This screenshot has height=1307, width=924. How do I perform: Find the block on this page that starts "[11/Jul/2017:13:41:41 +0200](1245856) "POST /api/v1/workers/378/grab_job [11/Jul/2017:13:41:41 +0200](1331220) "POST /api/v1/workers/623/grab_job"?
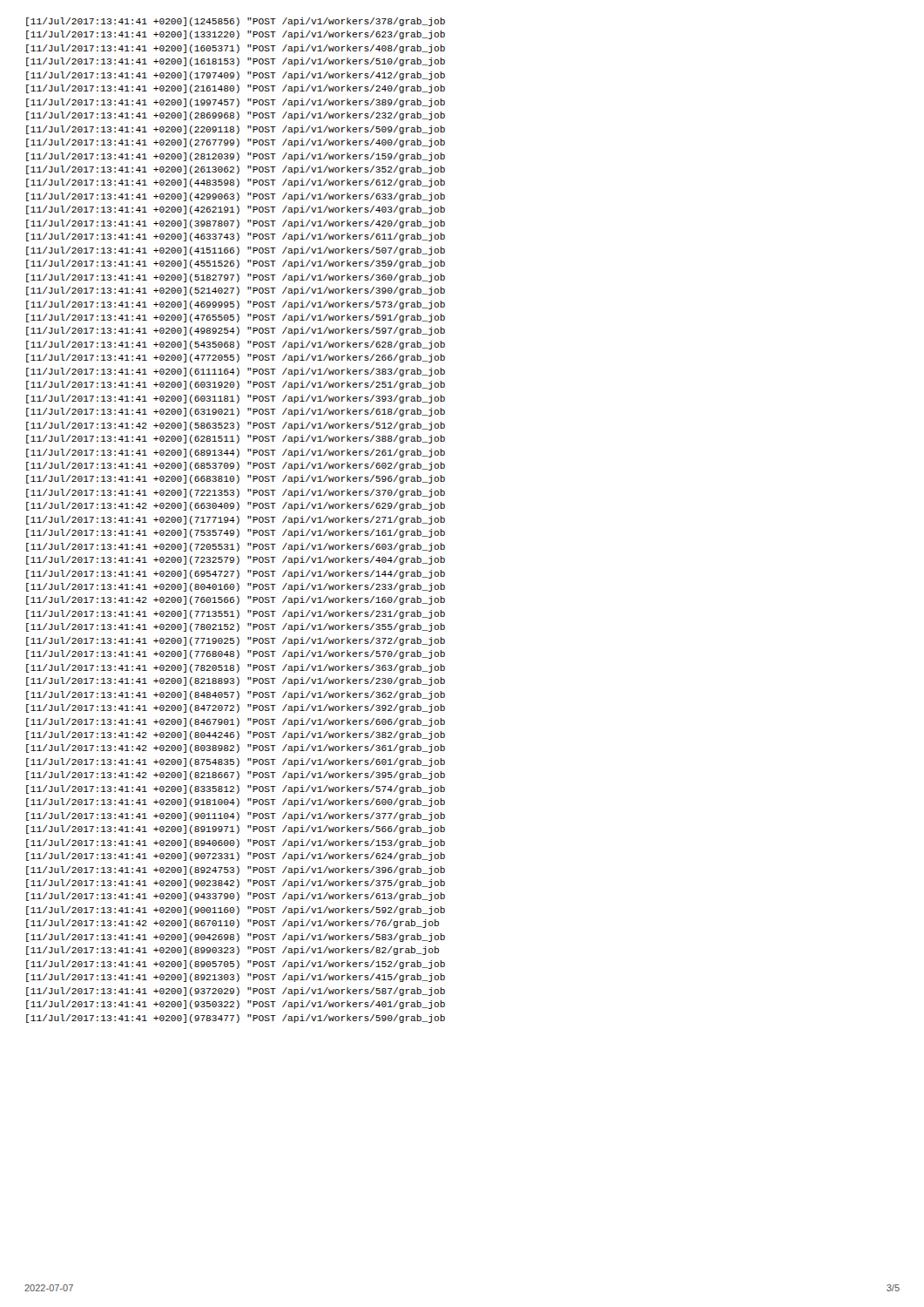click(x=235, y=520)
